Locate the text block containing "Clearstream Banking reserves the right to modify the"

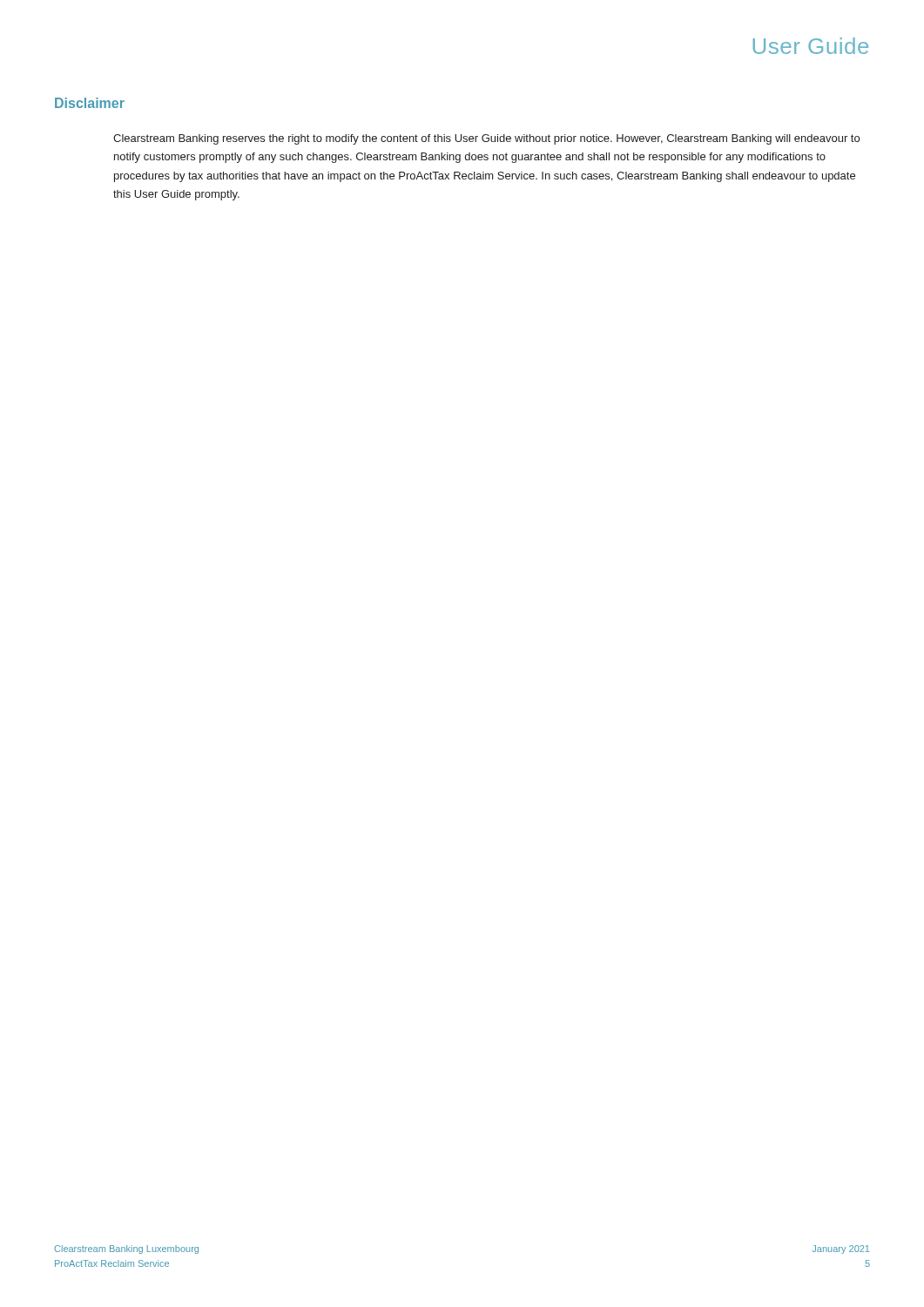[487, 166]
